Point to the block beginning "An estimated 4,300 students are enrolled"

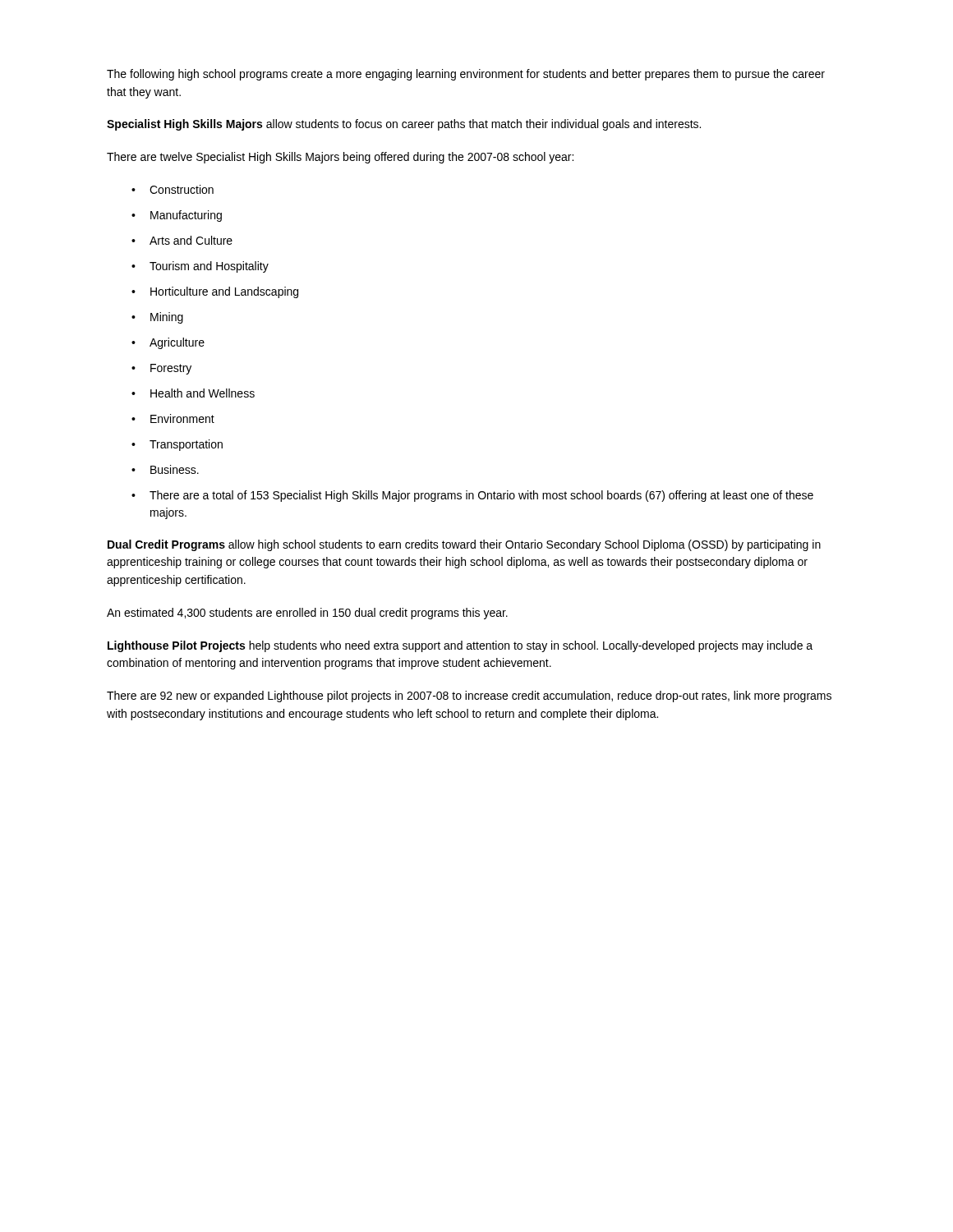(x=308, y=613)
